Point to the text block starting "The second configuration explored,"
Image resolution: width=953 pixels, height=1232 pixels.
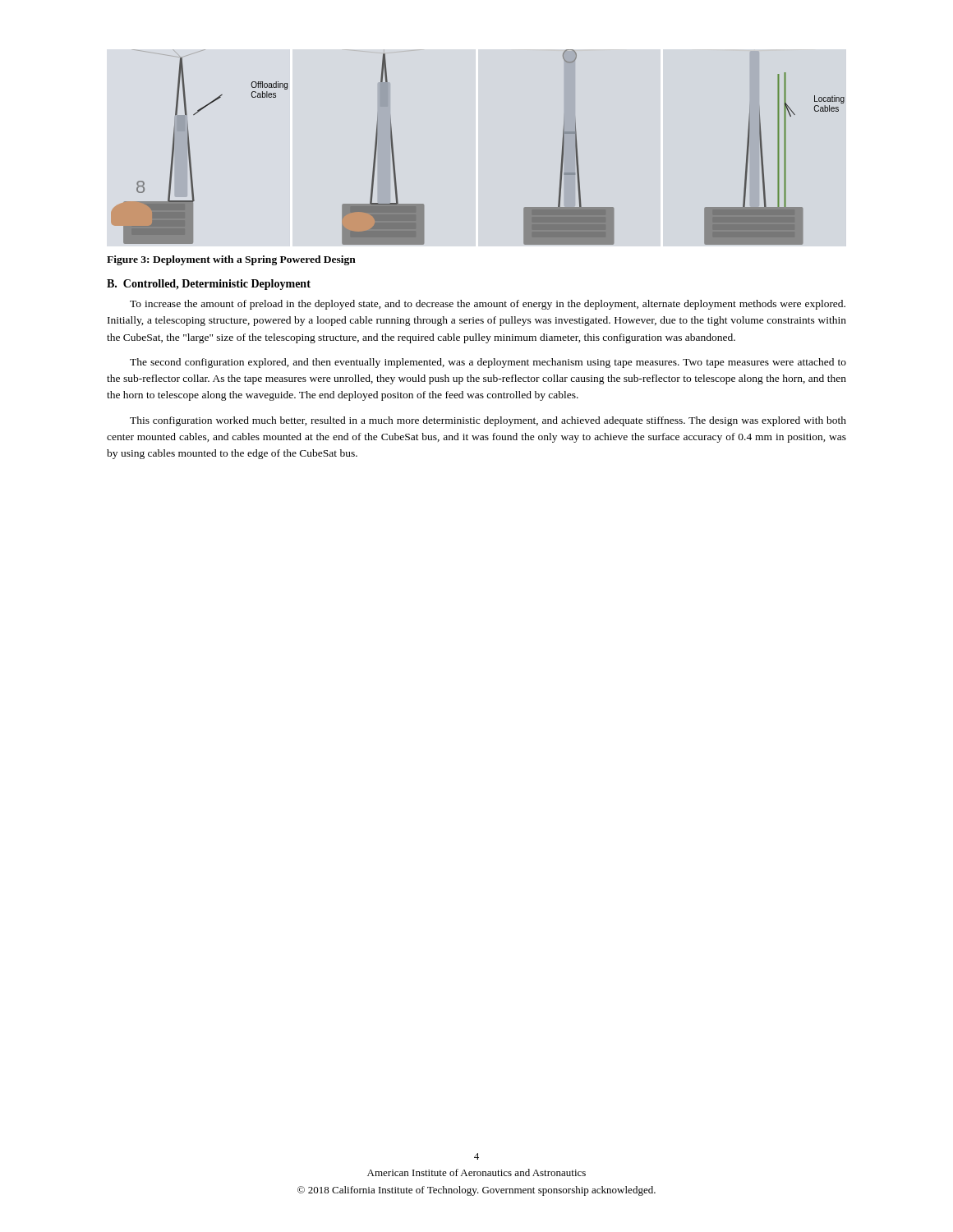point(476,378)
